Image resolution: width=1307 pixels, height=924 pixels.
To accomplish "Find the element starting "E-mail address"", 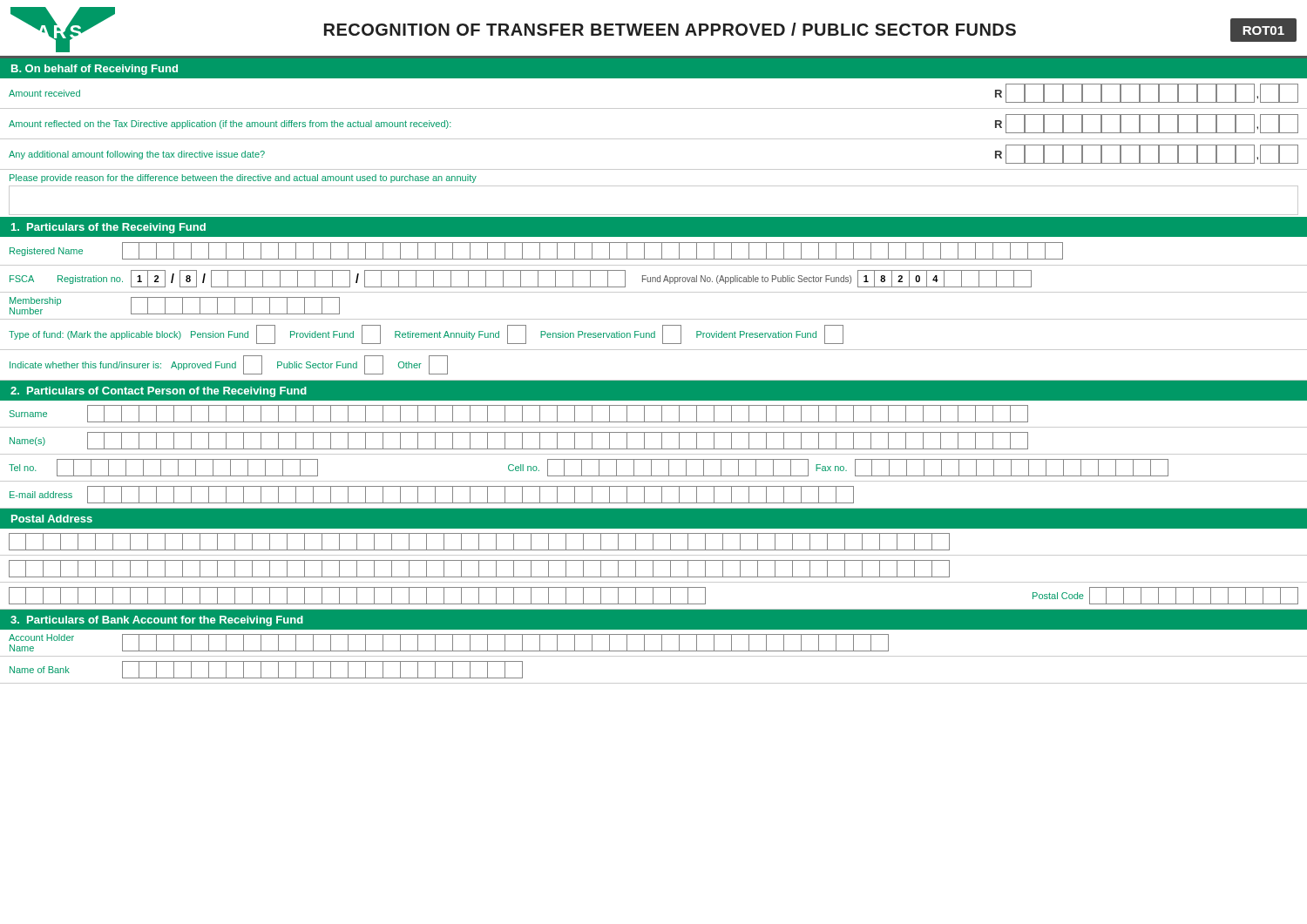I will [654, 495].
